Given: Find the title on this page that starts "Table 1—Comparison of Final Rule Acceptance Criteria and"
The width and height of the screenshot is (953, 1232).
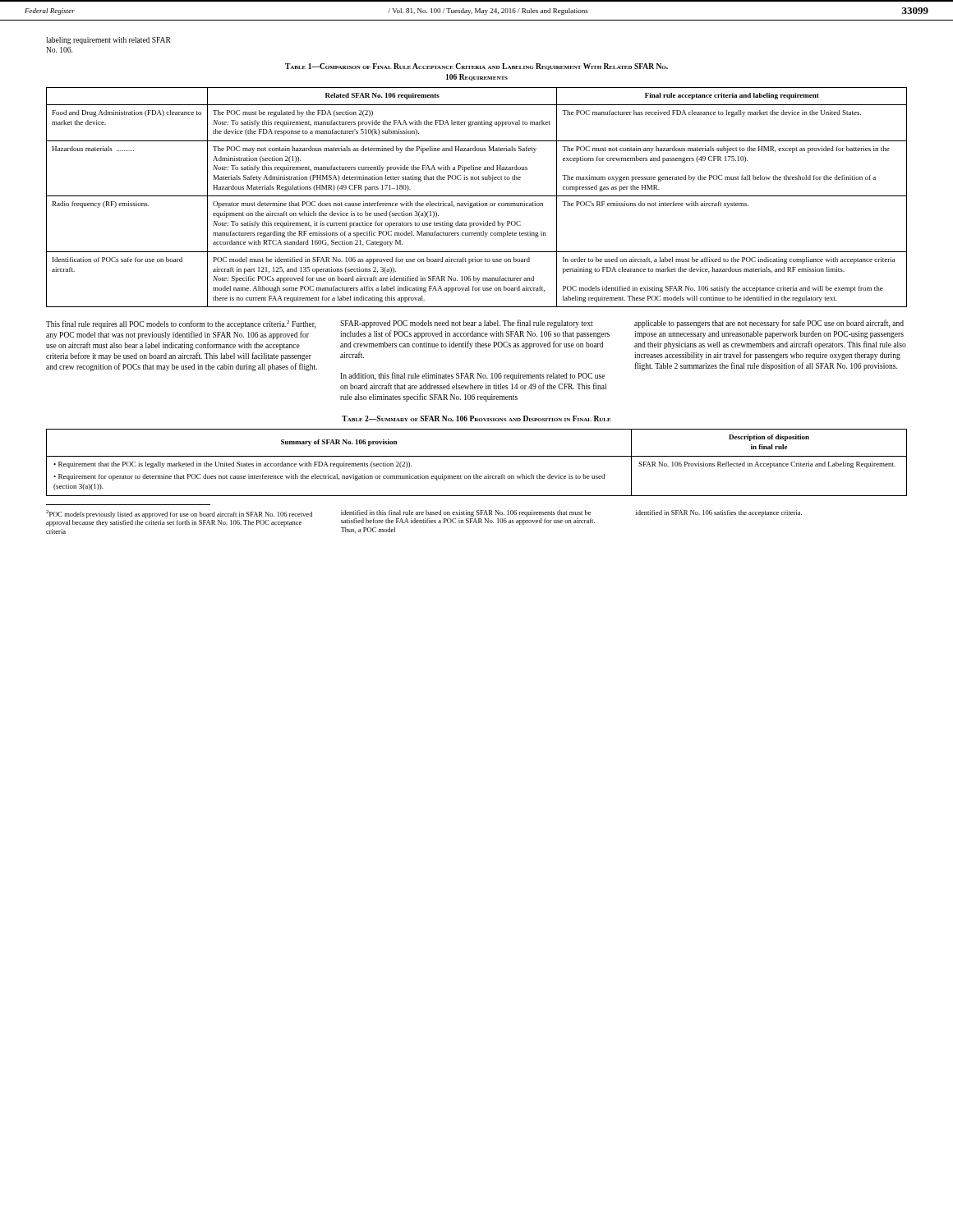Looking at the screenshot, I should [x=476, y=72].
